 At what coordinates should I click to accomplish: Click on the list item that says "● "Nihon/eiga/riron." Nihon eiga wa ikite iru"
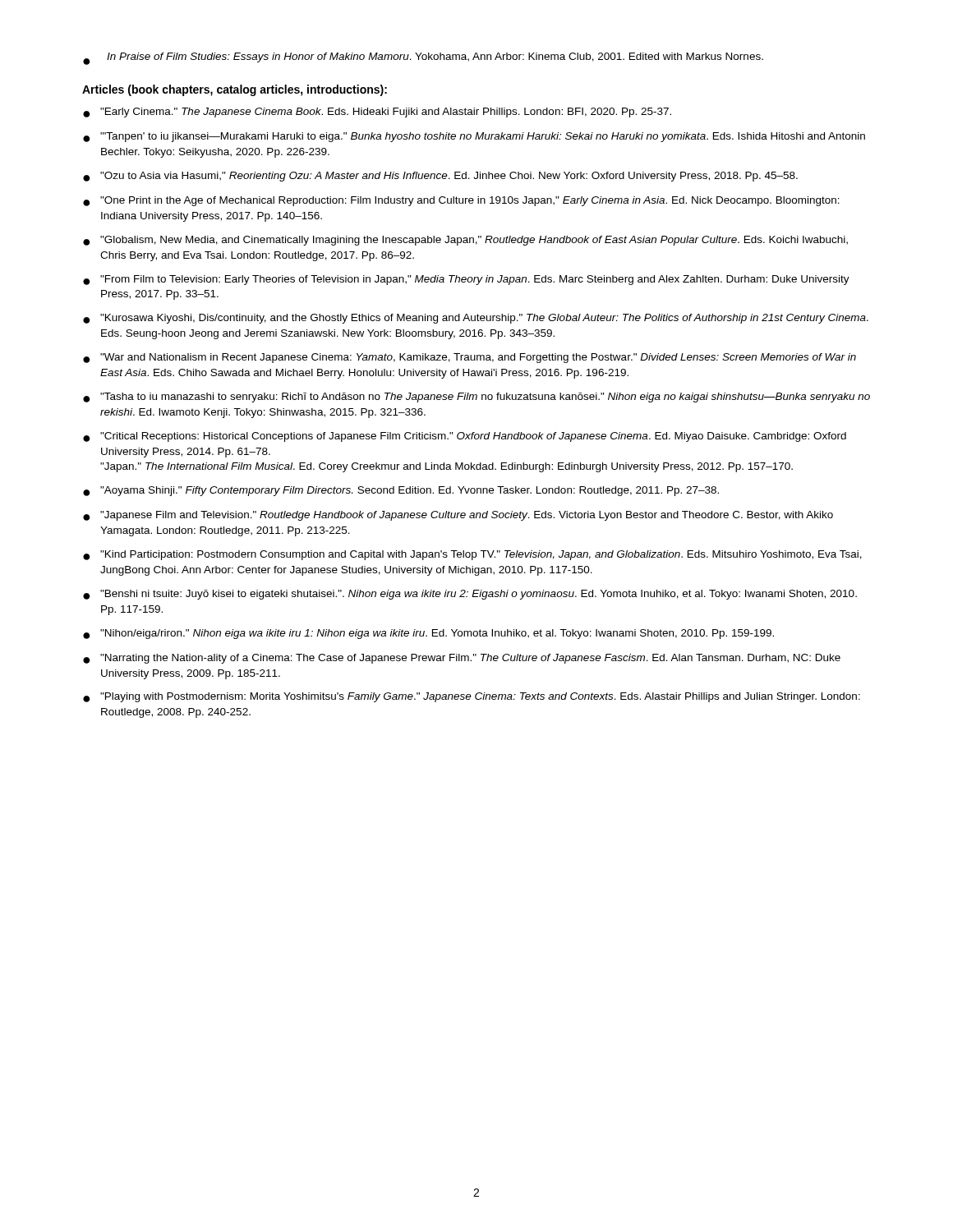(x=476, y=634)
